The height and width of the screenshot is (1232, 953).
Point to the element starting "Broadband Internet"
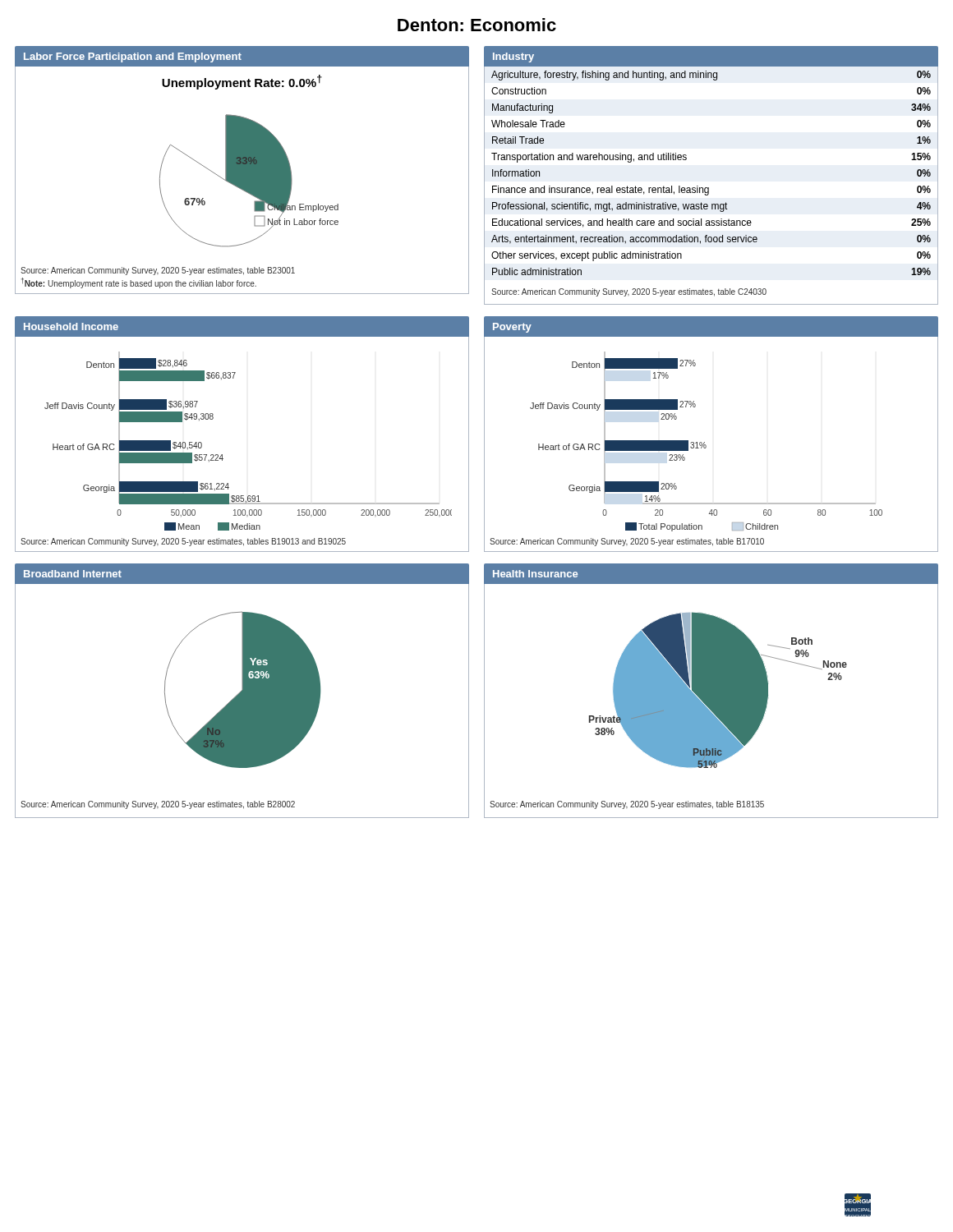click(x=72, y=574)
